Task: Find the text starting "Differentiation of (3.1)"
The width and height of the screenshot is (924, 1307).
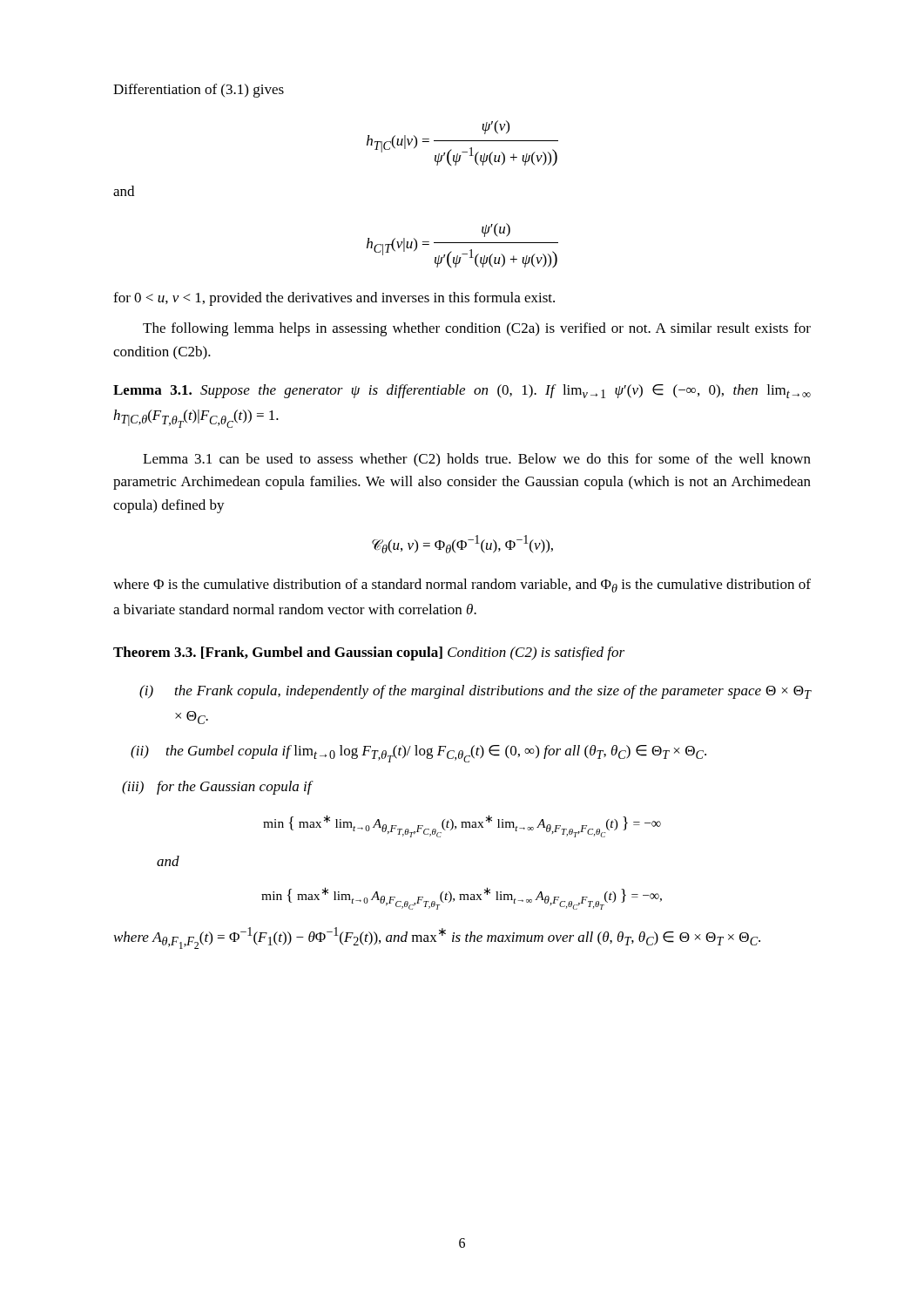Action: click(199, 89)
